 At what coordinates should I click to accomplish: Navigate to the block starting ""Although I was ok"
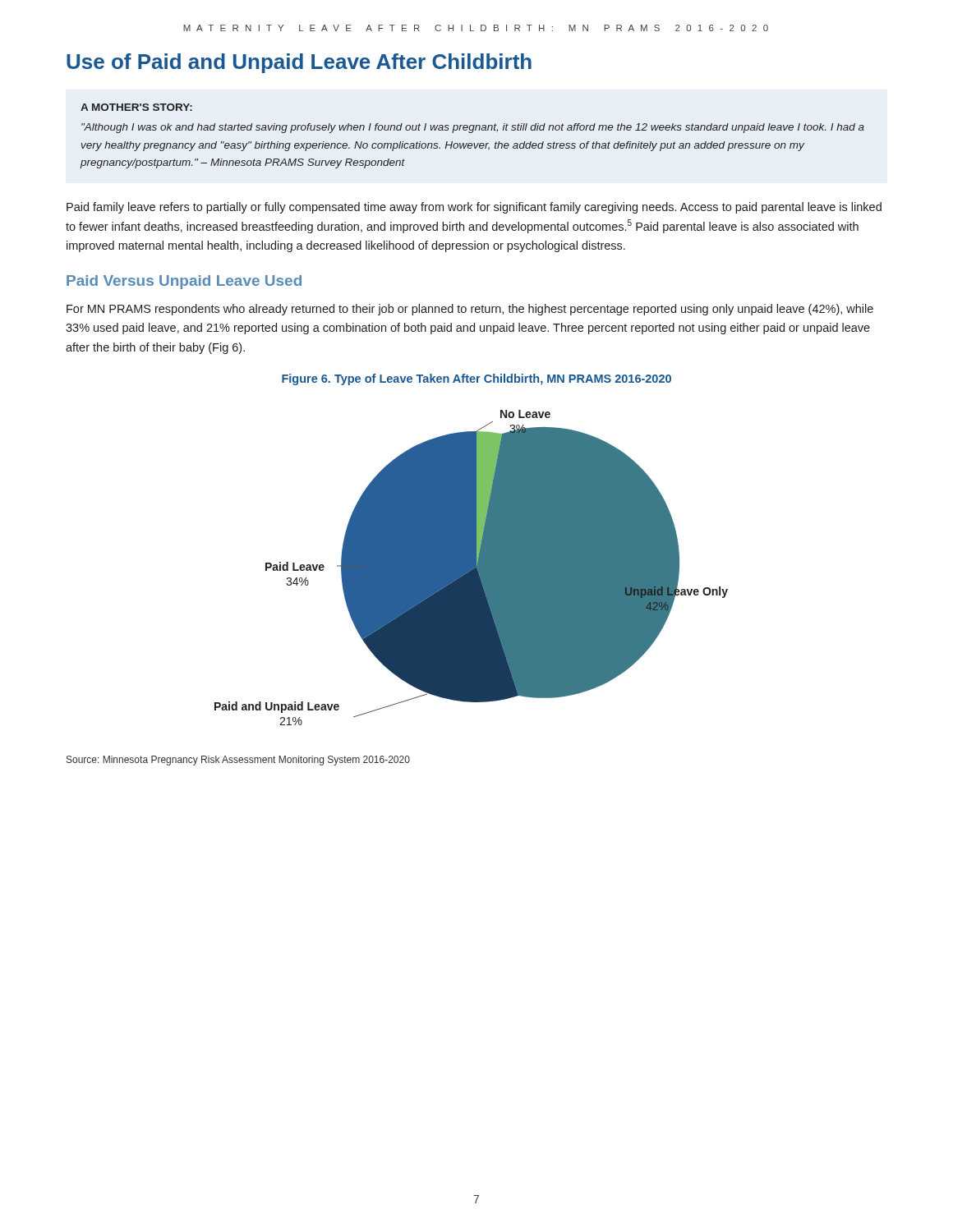click(472, 145)
